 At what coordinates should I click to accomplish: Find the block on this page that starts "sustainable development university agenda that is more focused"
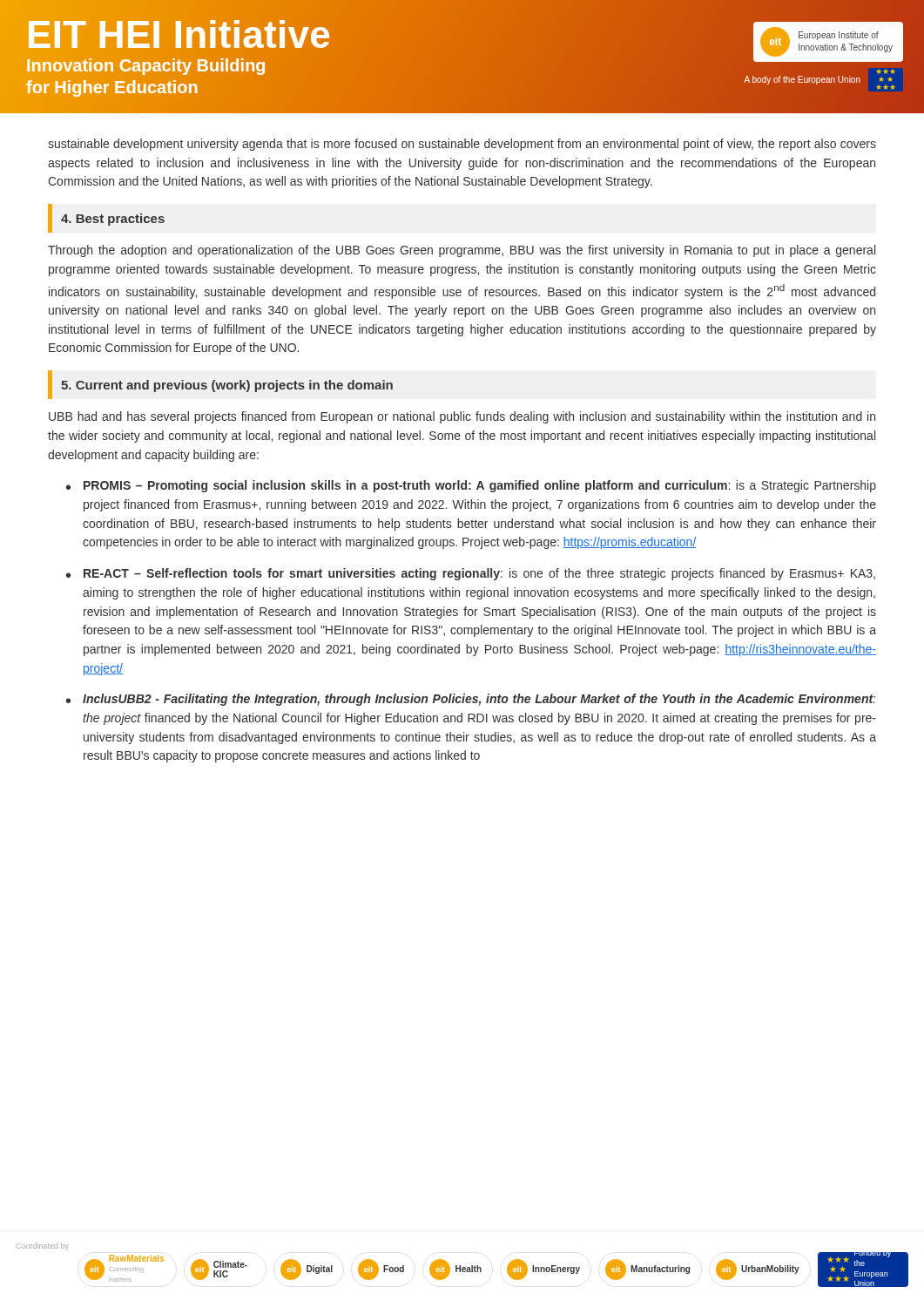(x=462, y=163)
